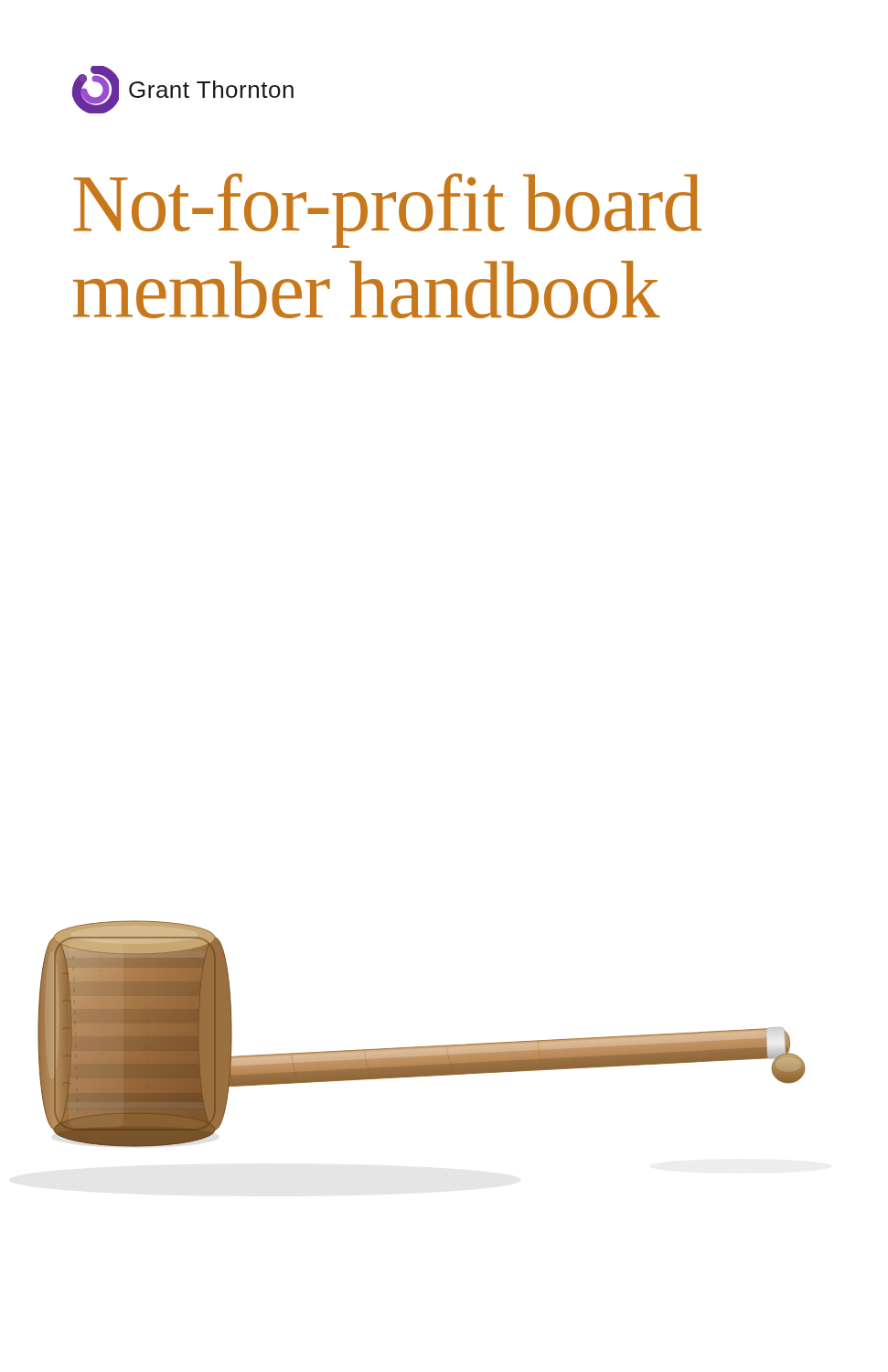This screenshot has width=888, height=1372.
Task: Select the logo
Action: 183,90
